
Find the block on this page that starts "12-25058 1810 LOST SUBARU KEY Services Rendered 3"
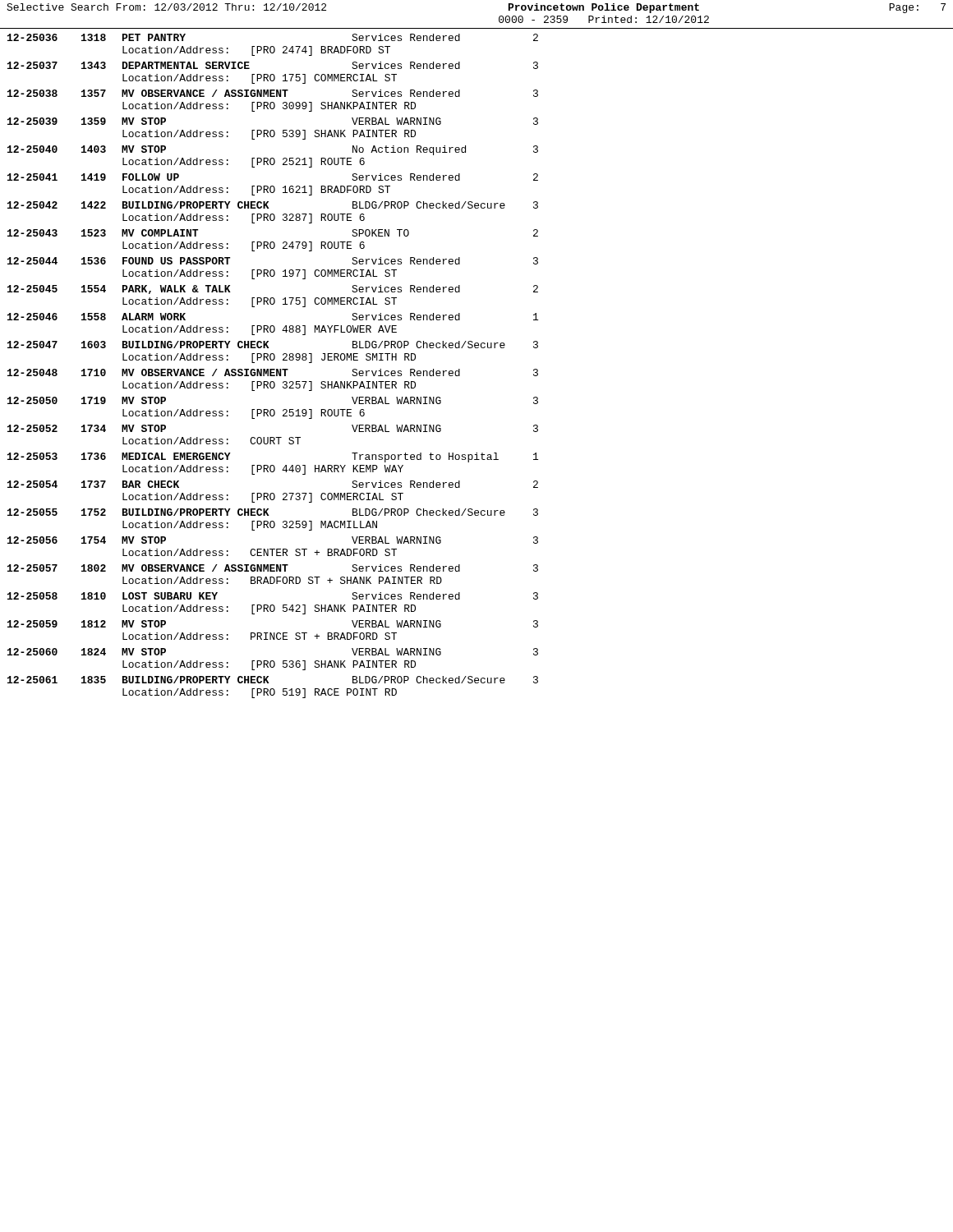[273, 603]
